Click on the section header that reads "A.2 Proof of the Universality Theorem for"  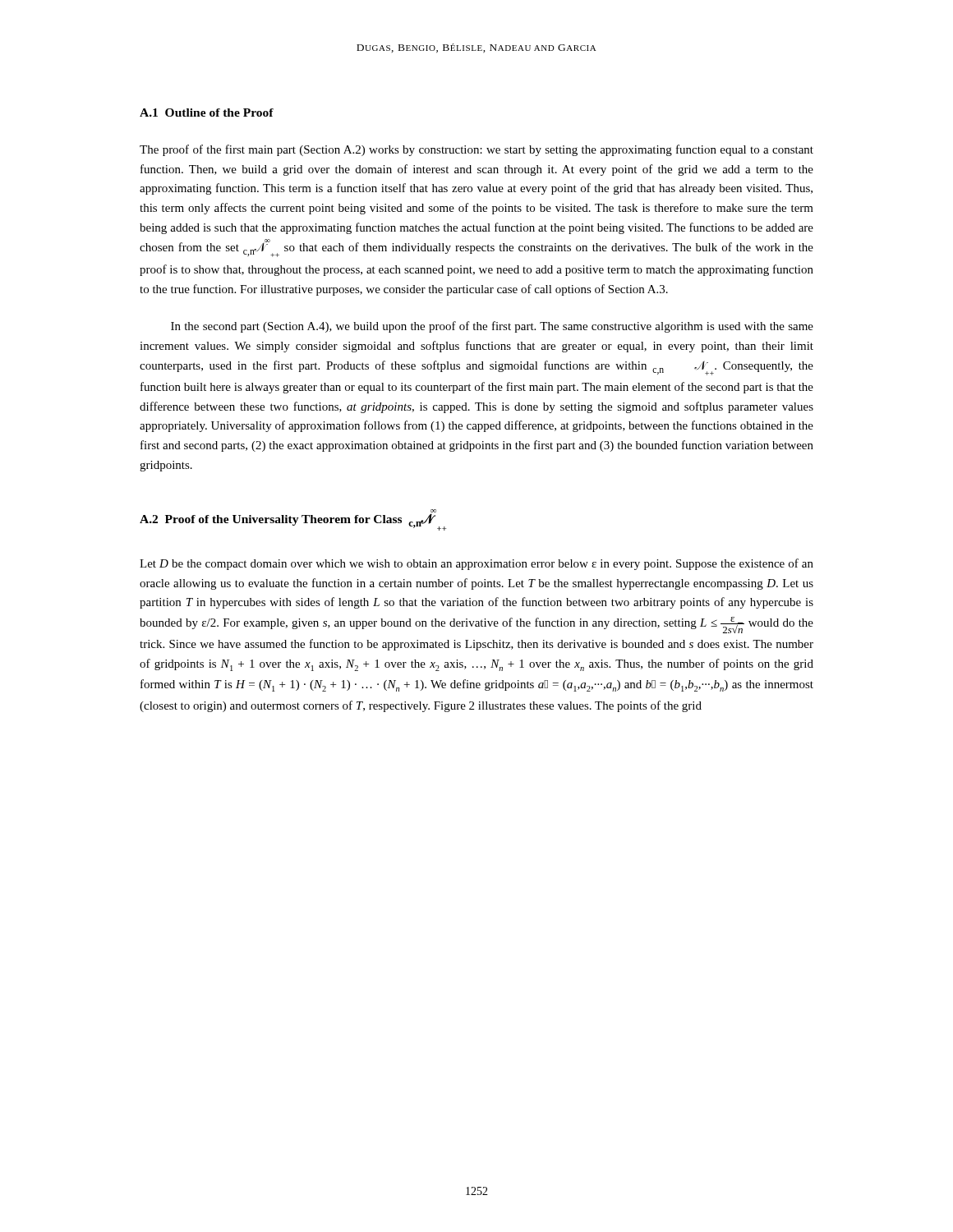pyautogui.click(x=293, y=520)
